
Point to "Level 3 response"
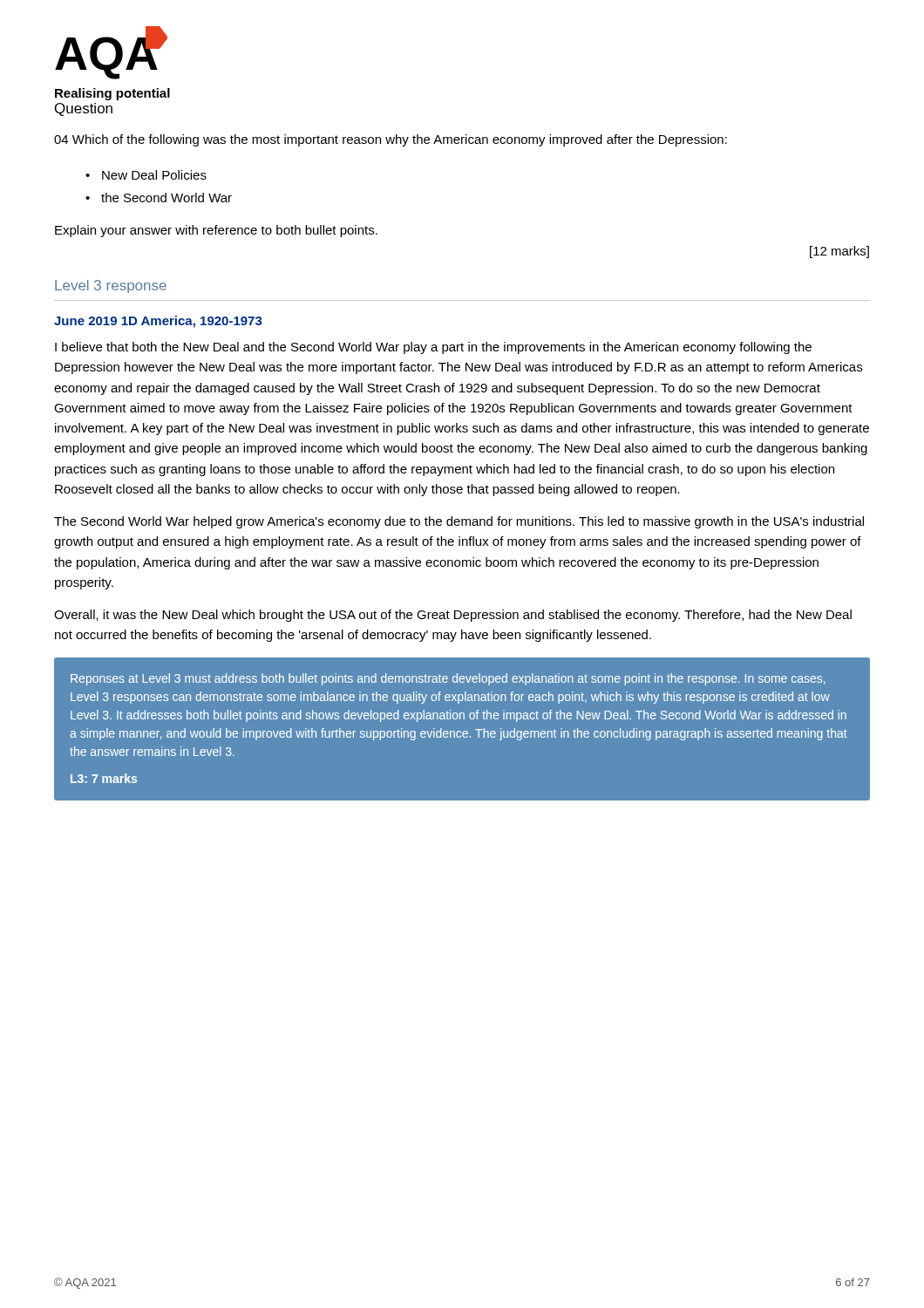point(110,286)
